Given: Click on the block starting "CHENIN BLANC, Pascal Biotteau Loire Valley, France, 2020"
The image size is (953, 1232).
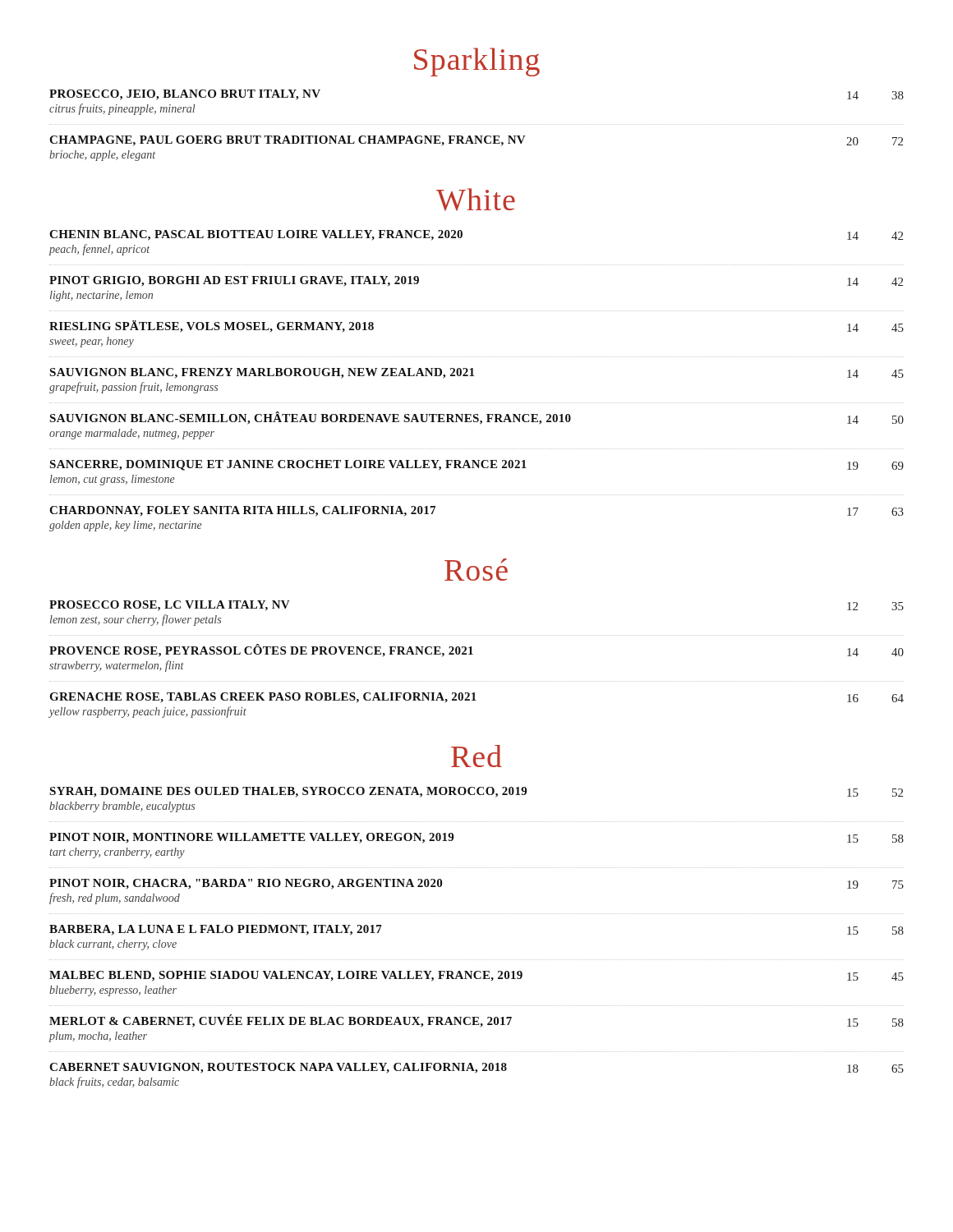Looking at the screenshot, I should pos(260,235).
